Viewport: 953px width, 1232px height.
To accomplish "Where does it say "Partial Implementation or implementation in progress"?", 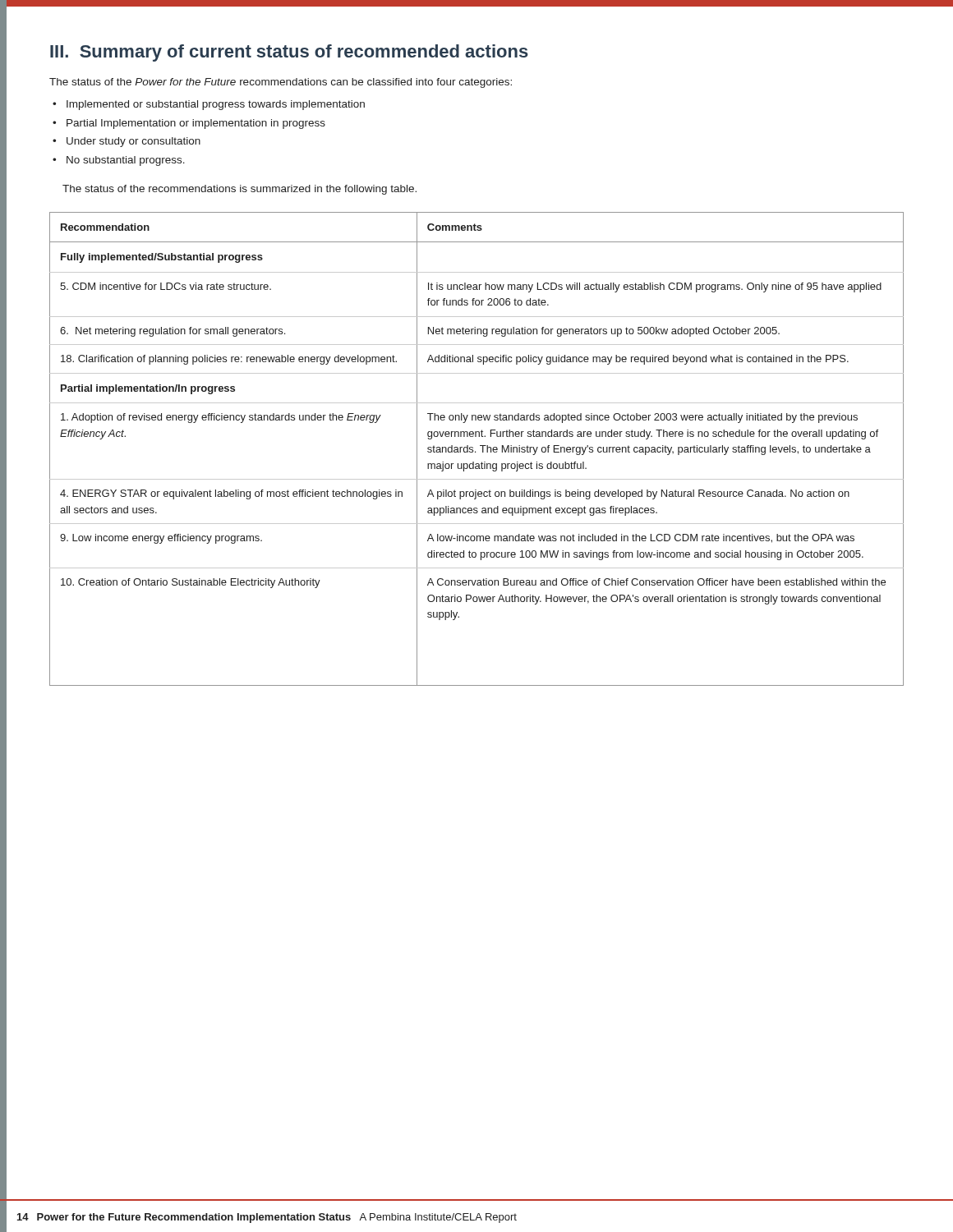I will (x=196, y=123).
